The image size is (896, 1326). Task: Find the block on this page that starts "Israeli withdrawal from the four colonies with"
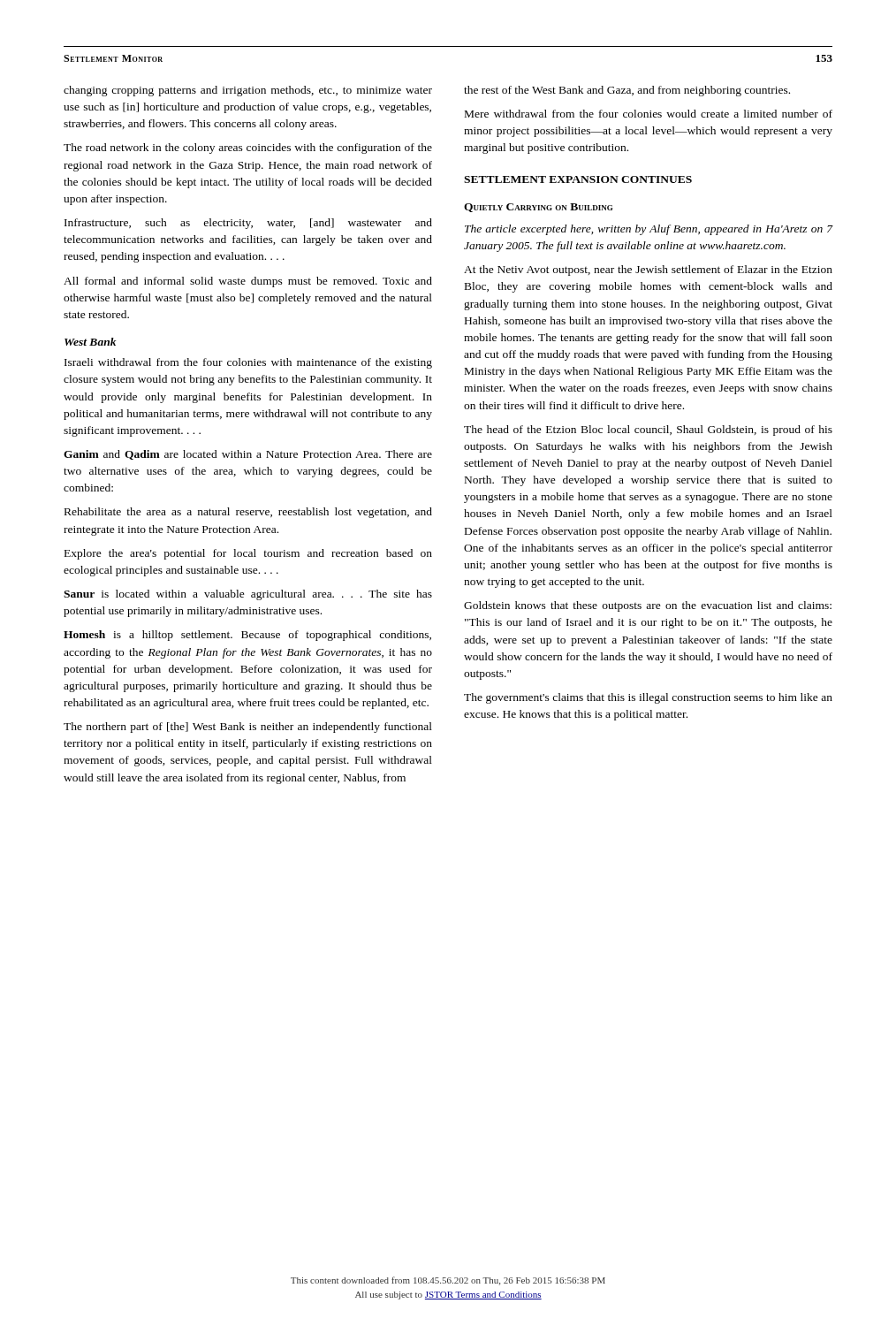(248, 396)
